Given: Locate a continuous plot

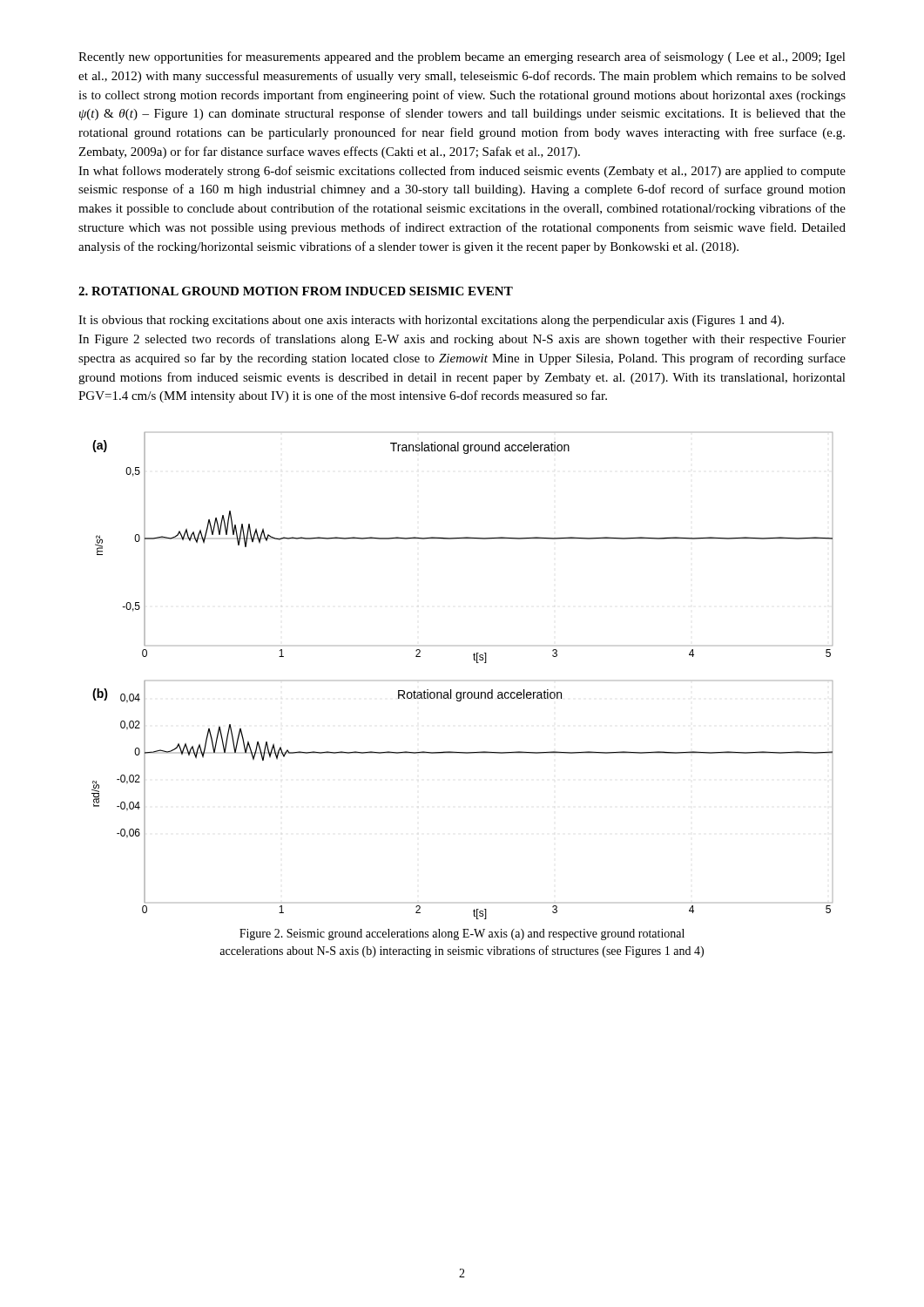Looking at the screenshot, I should pyautogui.click(x=462, y=672).
